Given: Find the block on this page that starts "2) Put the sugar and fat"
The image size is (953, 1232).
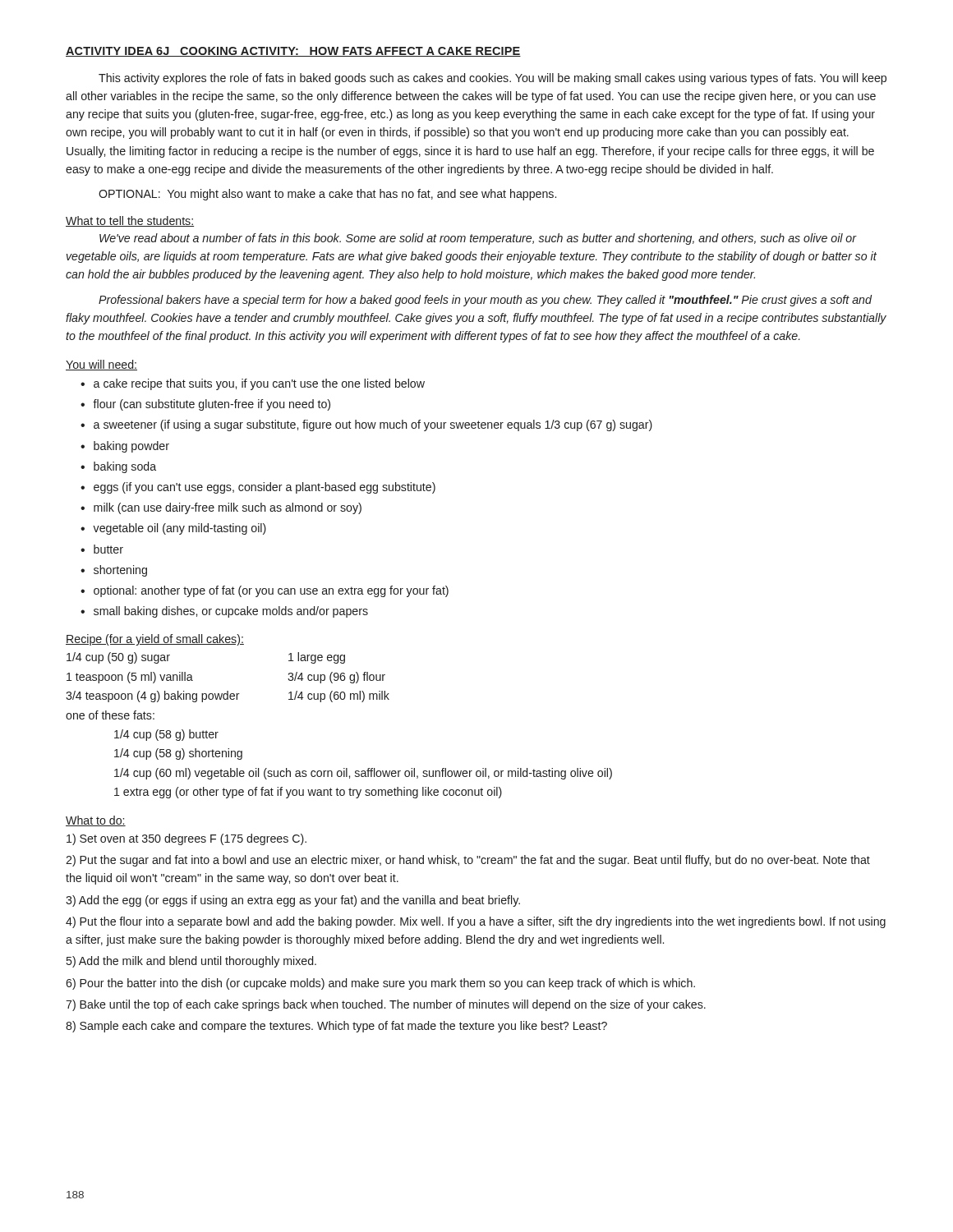Looking at the screenshot, I should (x=468, y=869).
